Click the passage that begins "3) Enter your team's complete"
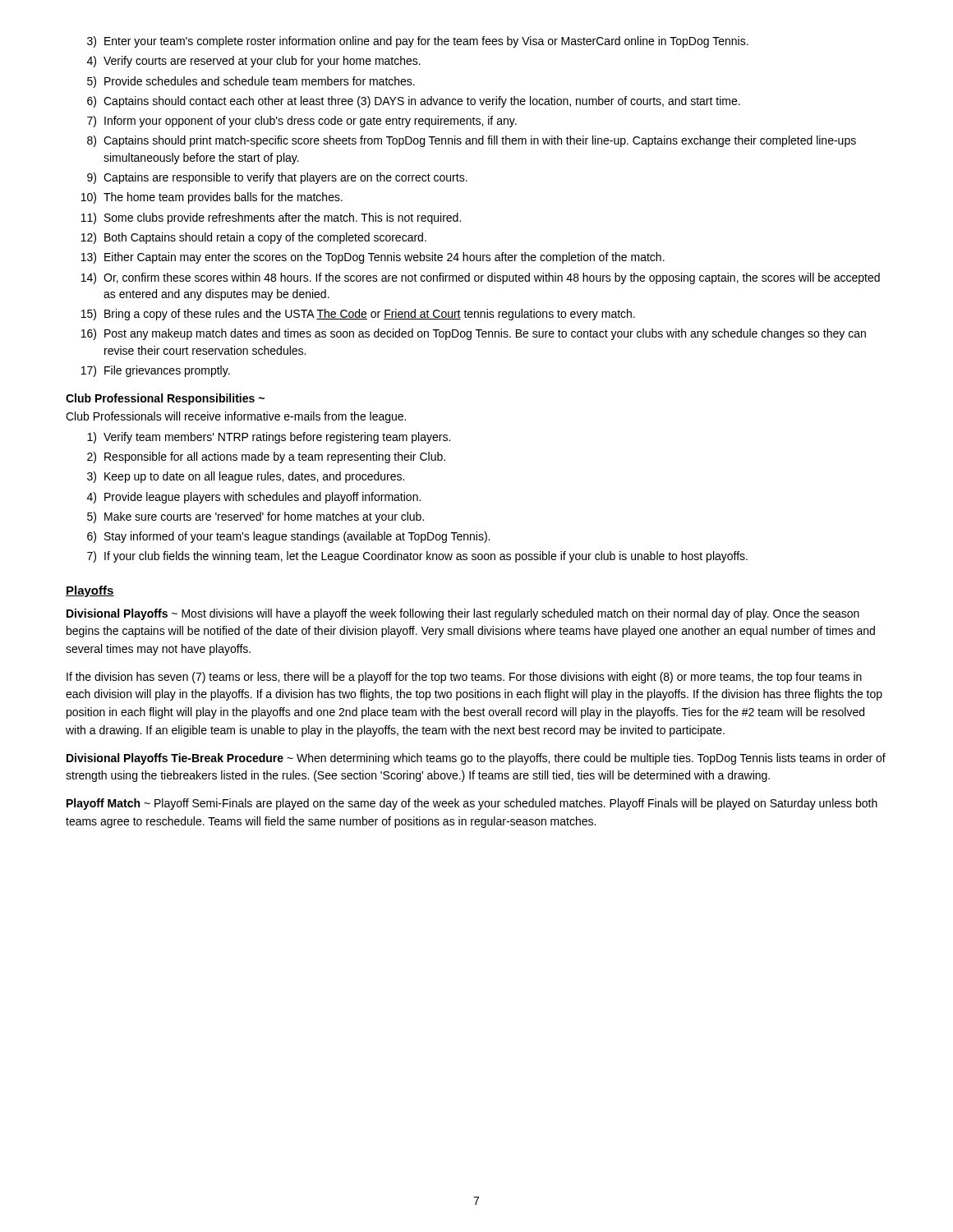This screenshot has width=953, height=1232. [x=476, y=41]
